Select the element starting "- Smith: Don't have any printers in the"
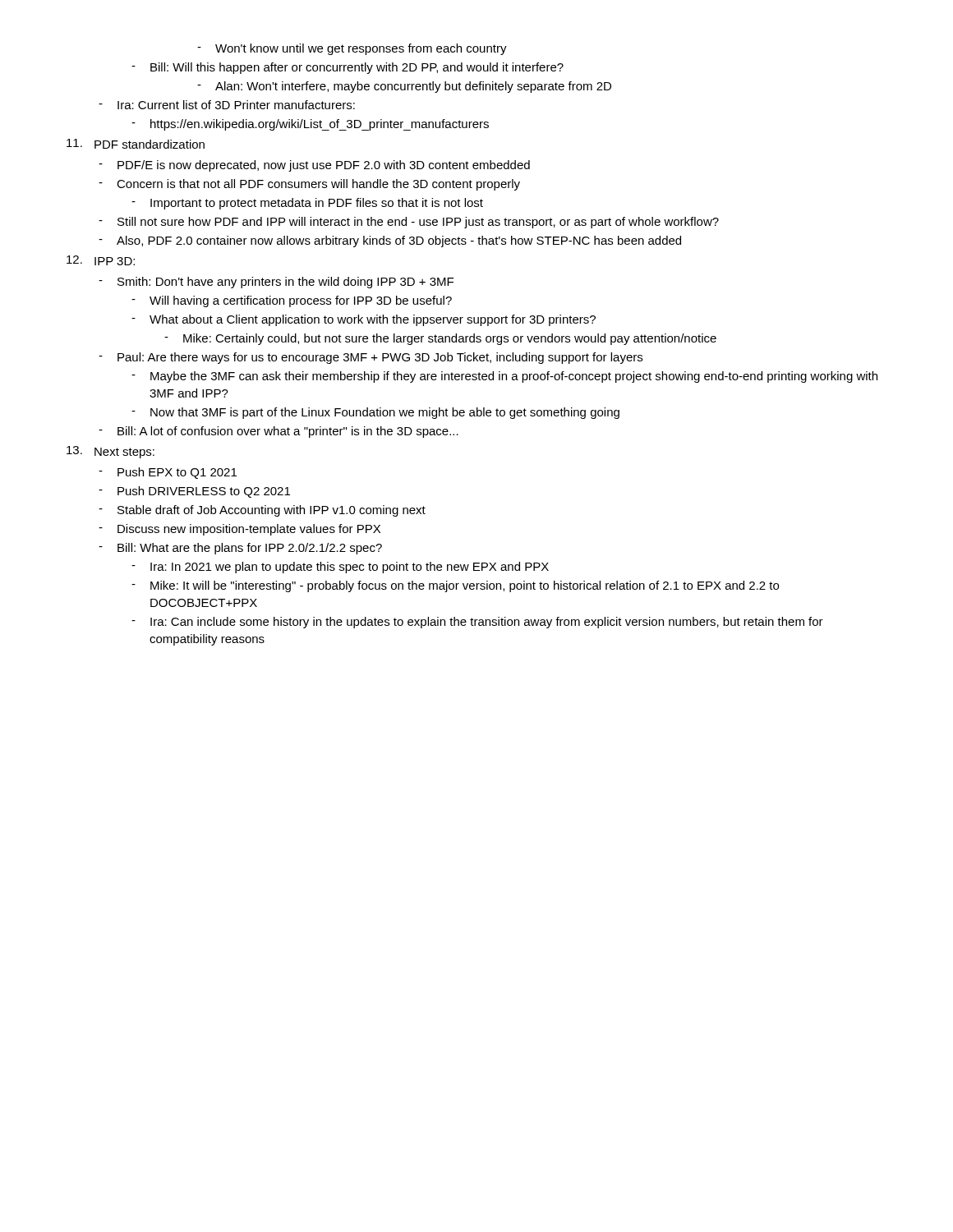953x1232 pixels. 276,283
